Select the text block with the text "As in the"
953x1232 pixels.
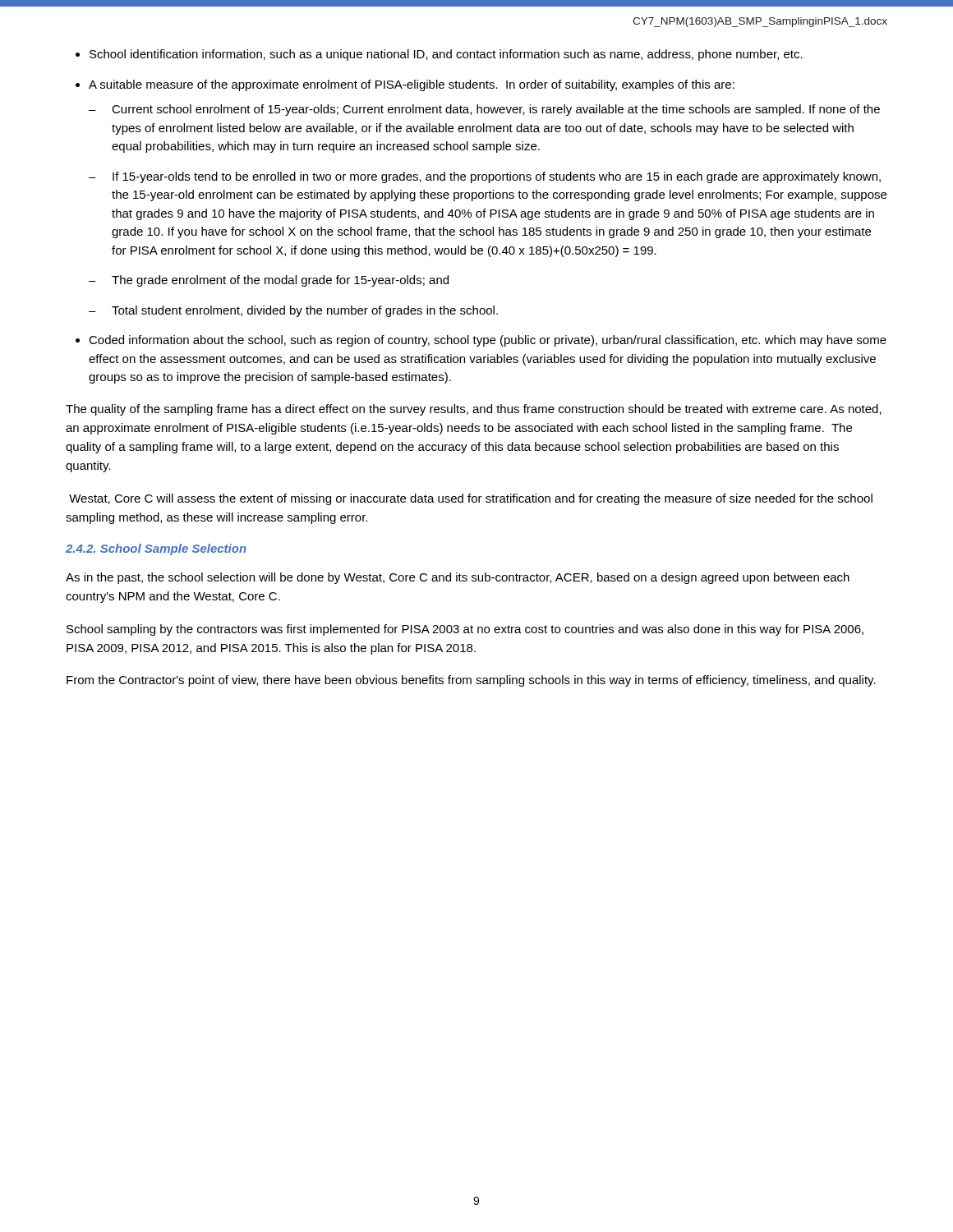click(x=458, y=587)
